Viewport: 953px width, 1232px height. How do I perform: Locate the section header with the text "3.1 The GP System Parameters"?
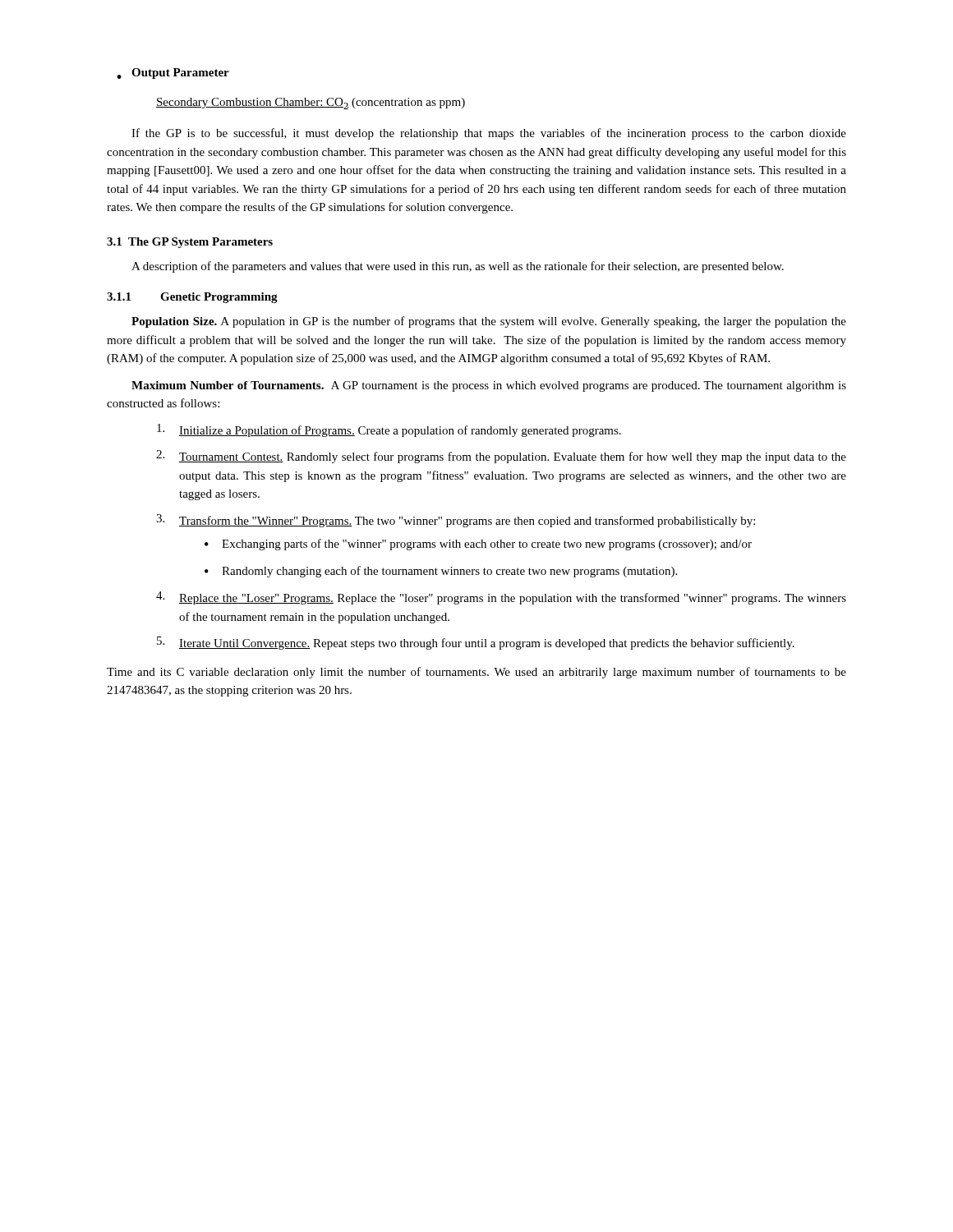pyautogui.click(x=190, y=241)
